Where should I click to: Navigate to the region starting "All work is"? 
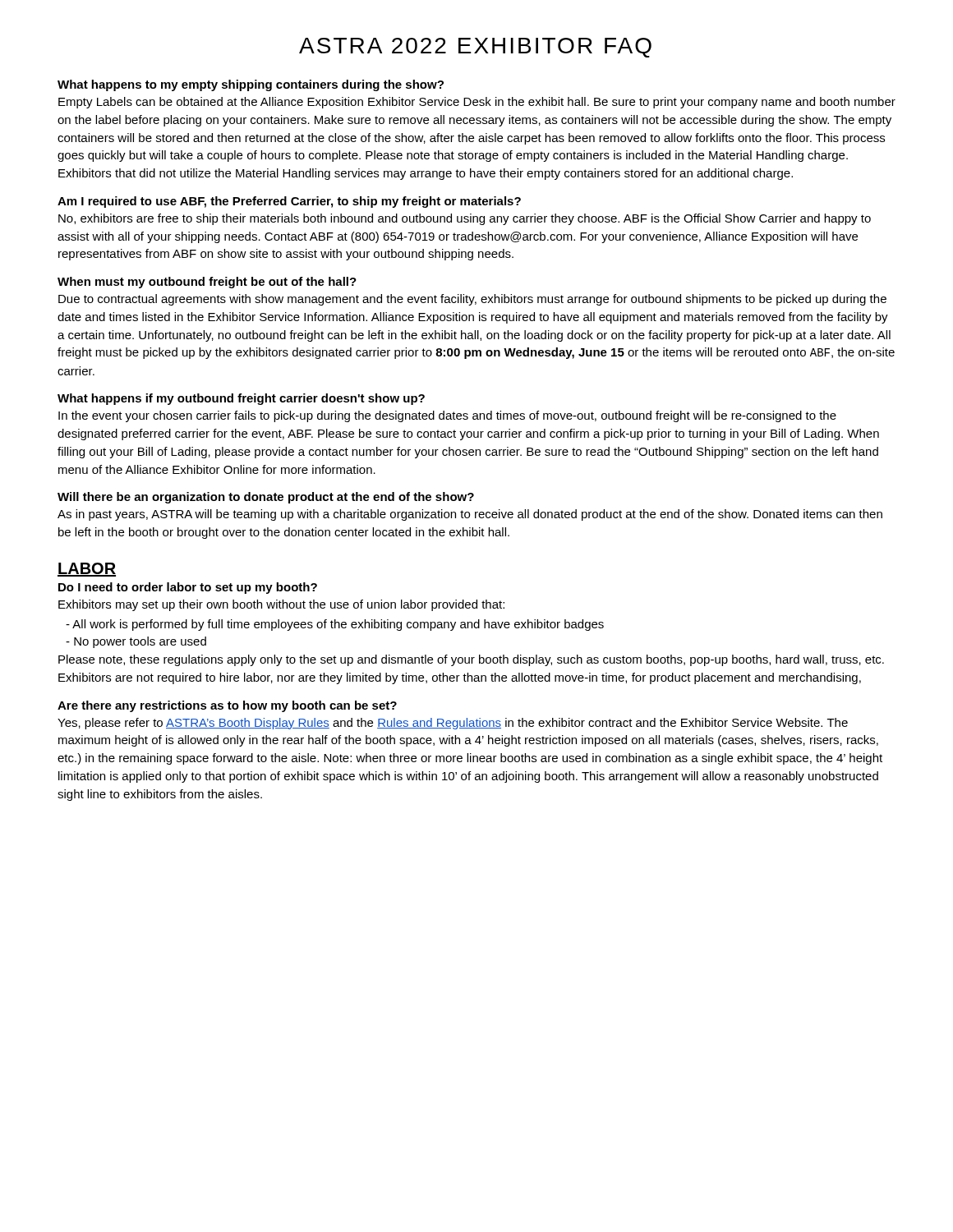[x=476, y=624]
